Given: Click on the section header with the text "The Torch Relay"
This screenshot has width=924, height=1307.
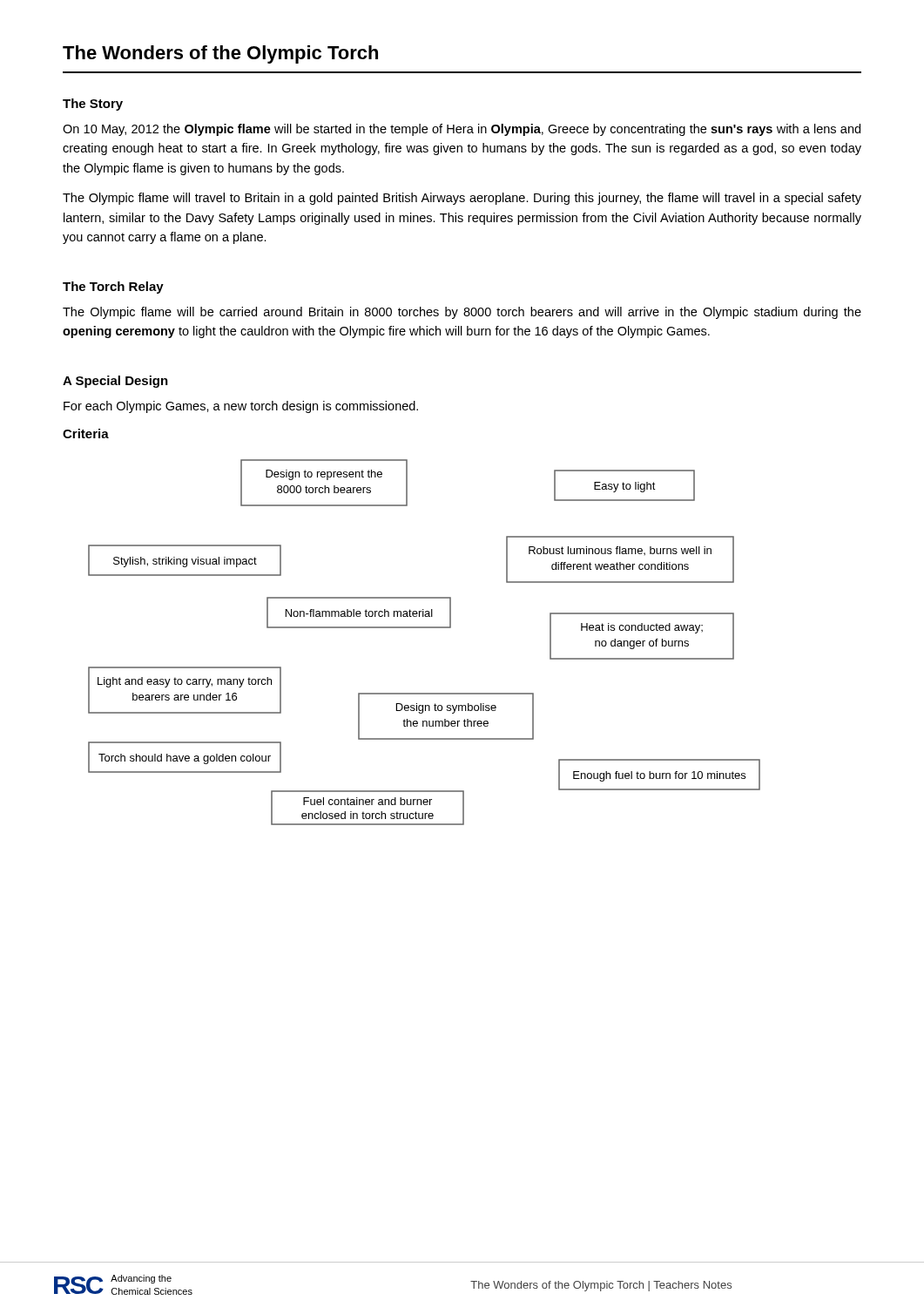Looking at the screenshot, I should click(113, 286).
